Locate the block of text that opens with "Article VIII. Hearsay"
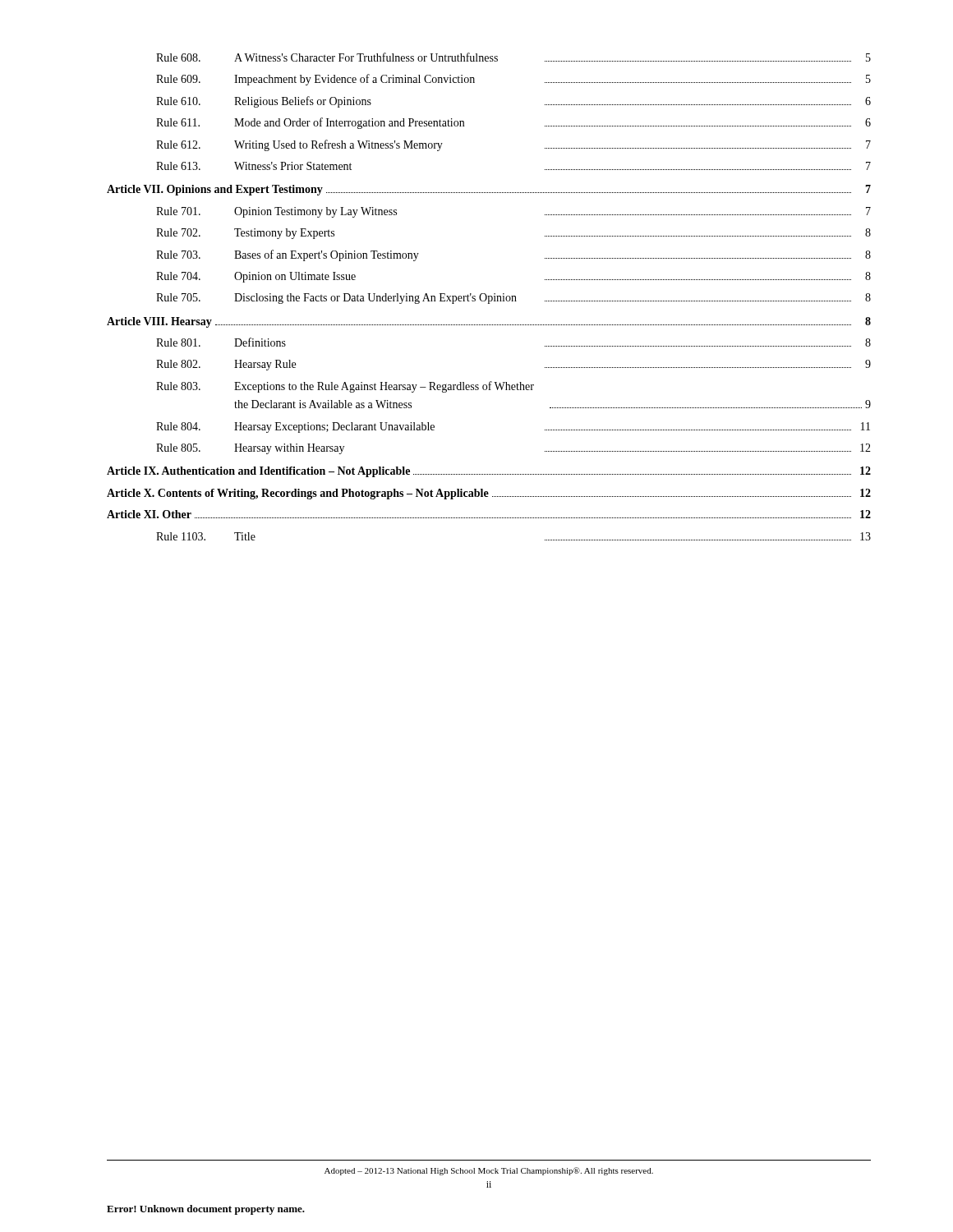 coord(489,322)
